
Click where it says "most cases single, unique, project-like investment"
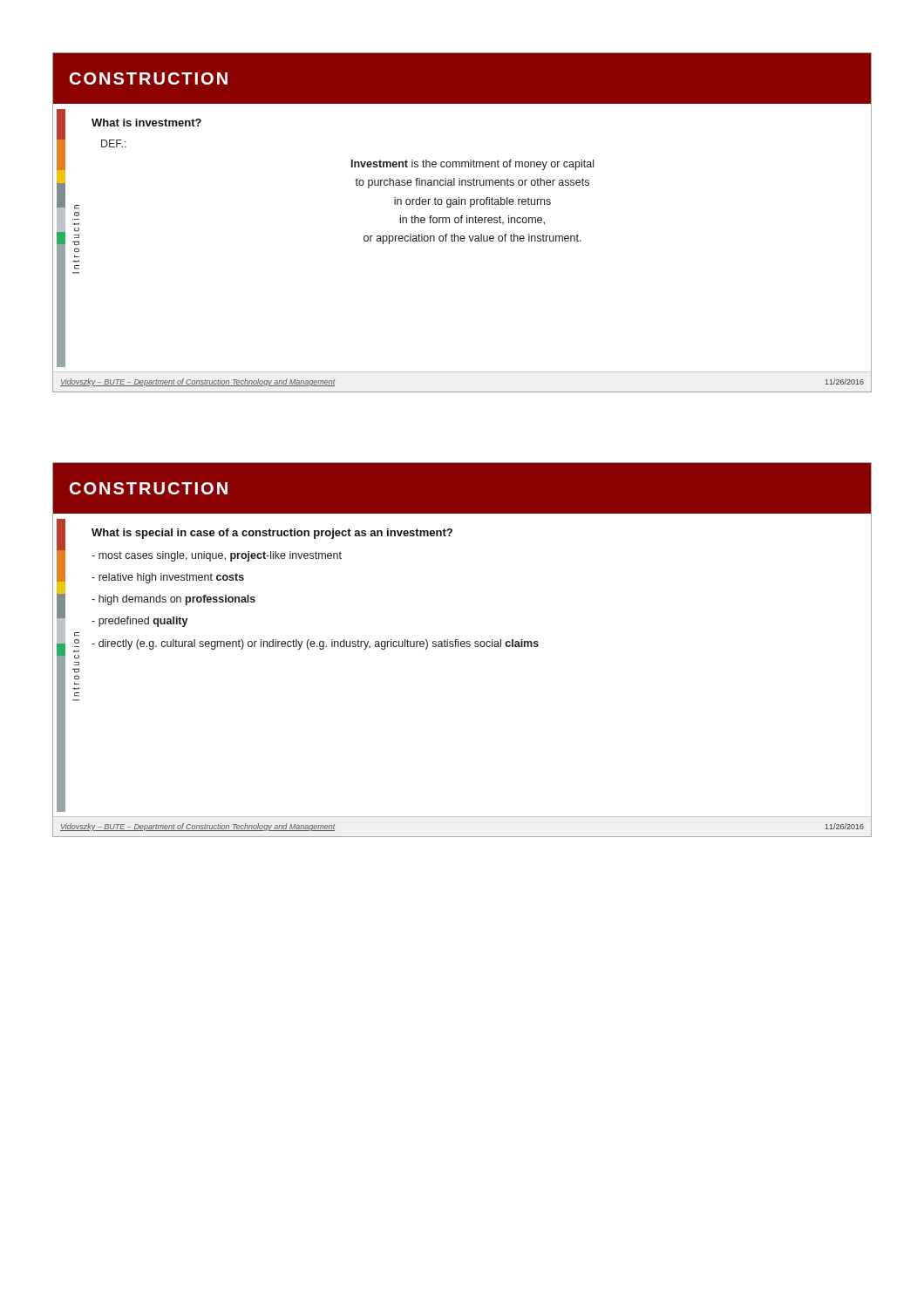[x=217, y=555]
